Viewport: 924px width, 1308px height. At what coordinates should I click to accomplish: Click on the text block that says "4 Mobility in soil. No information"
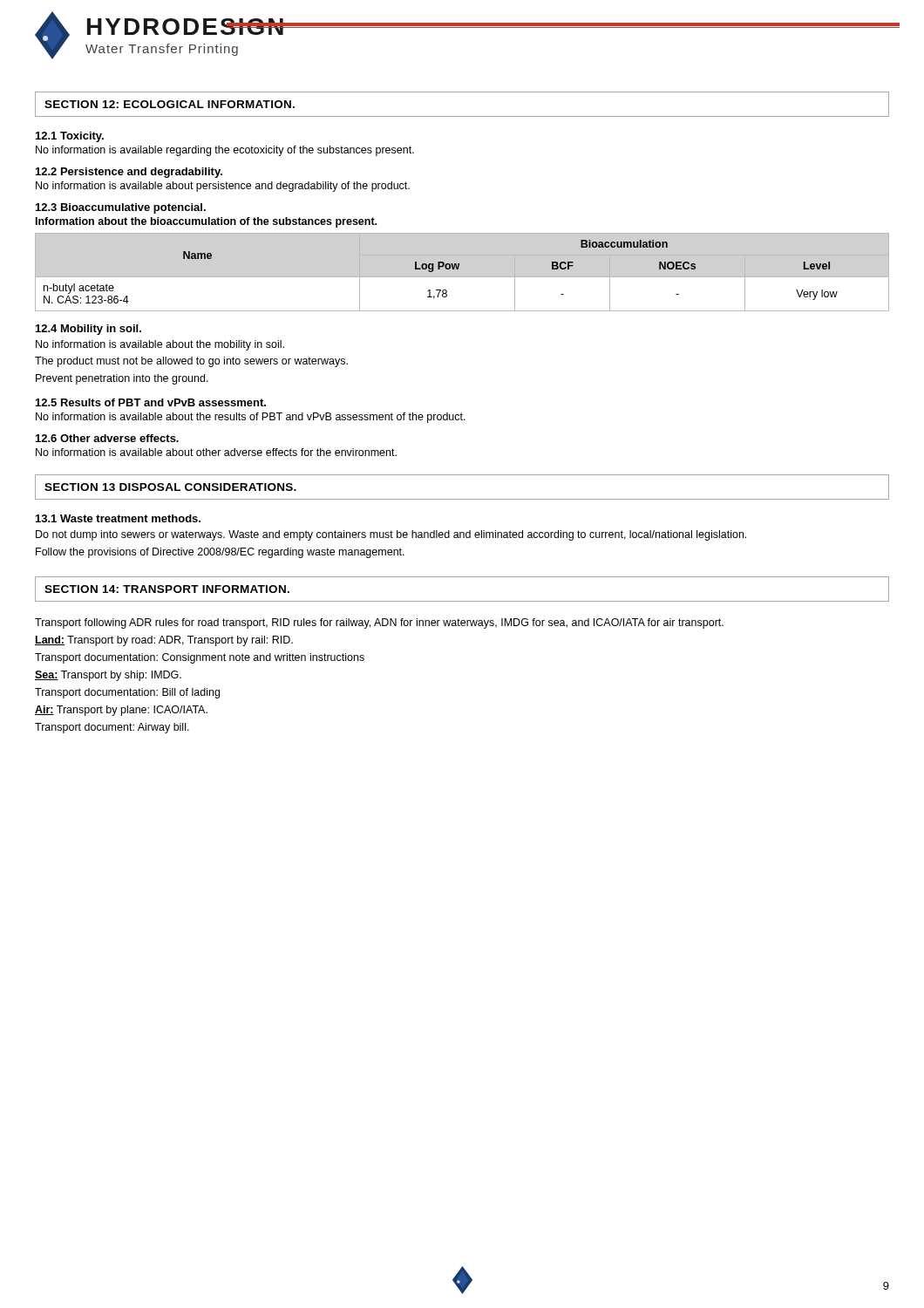88,330
